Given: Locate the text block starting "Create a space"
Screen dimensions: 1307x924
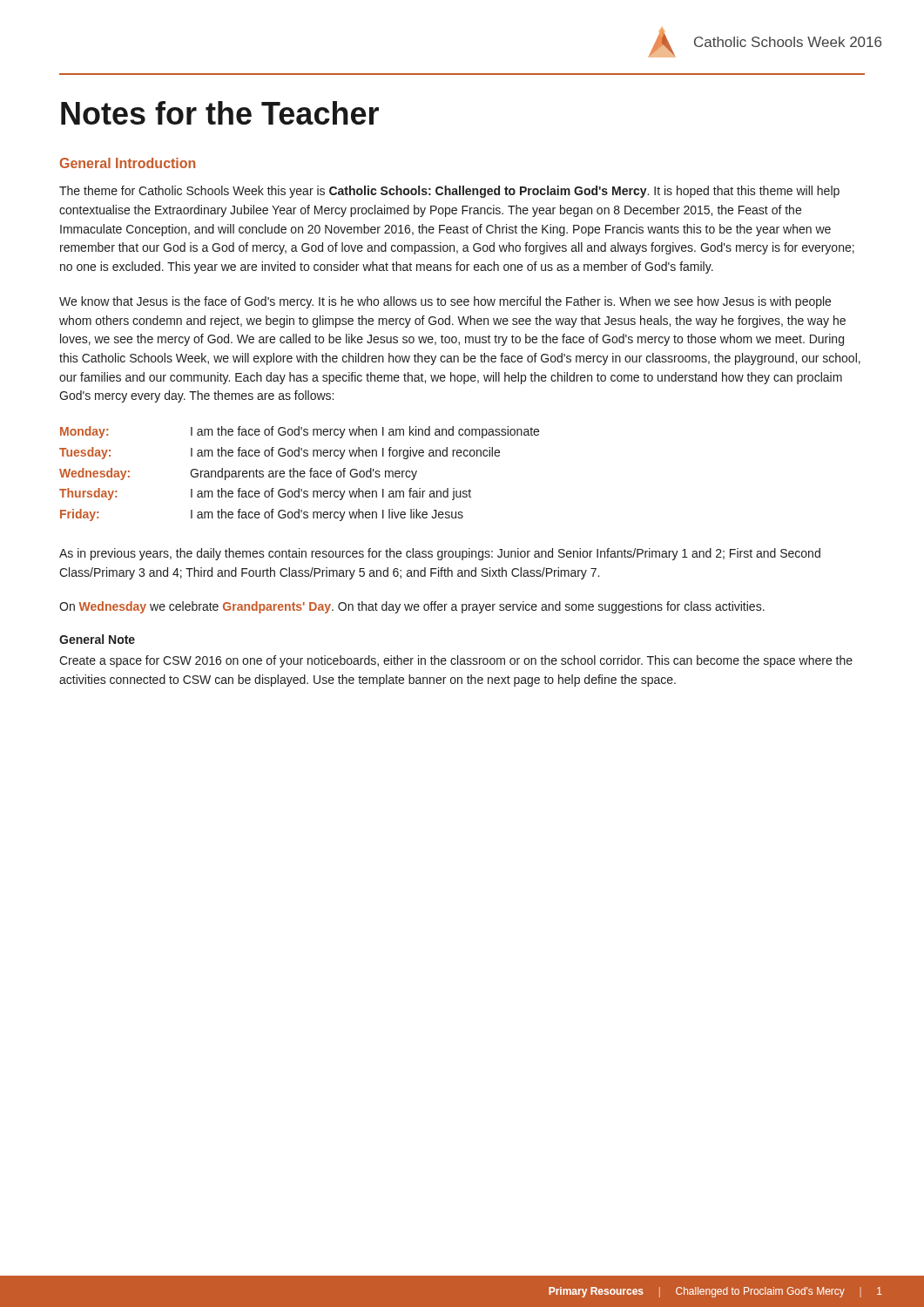Looking at the screenshot, I should click(462, 671).
